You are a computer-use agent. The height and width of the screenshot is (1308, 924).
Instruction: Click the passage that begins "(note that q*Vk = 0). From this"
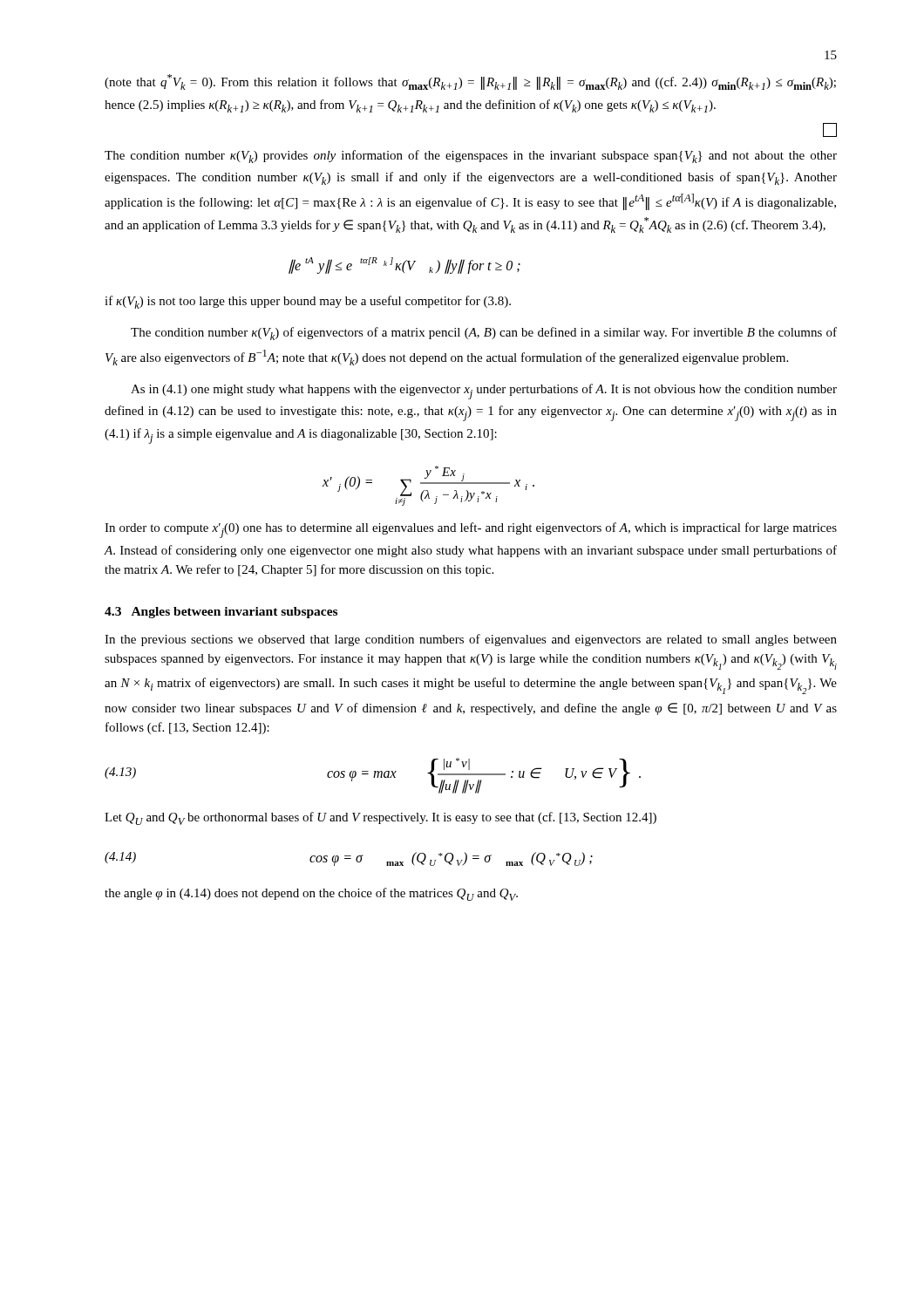click(x=471, y=94)
